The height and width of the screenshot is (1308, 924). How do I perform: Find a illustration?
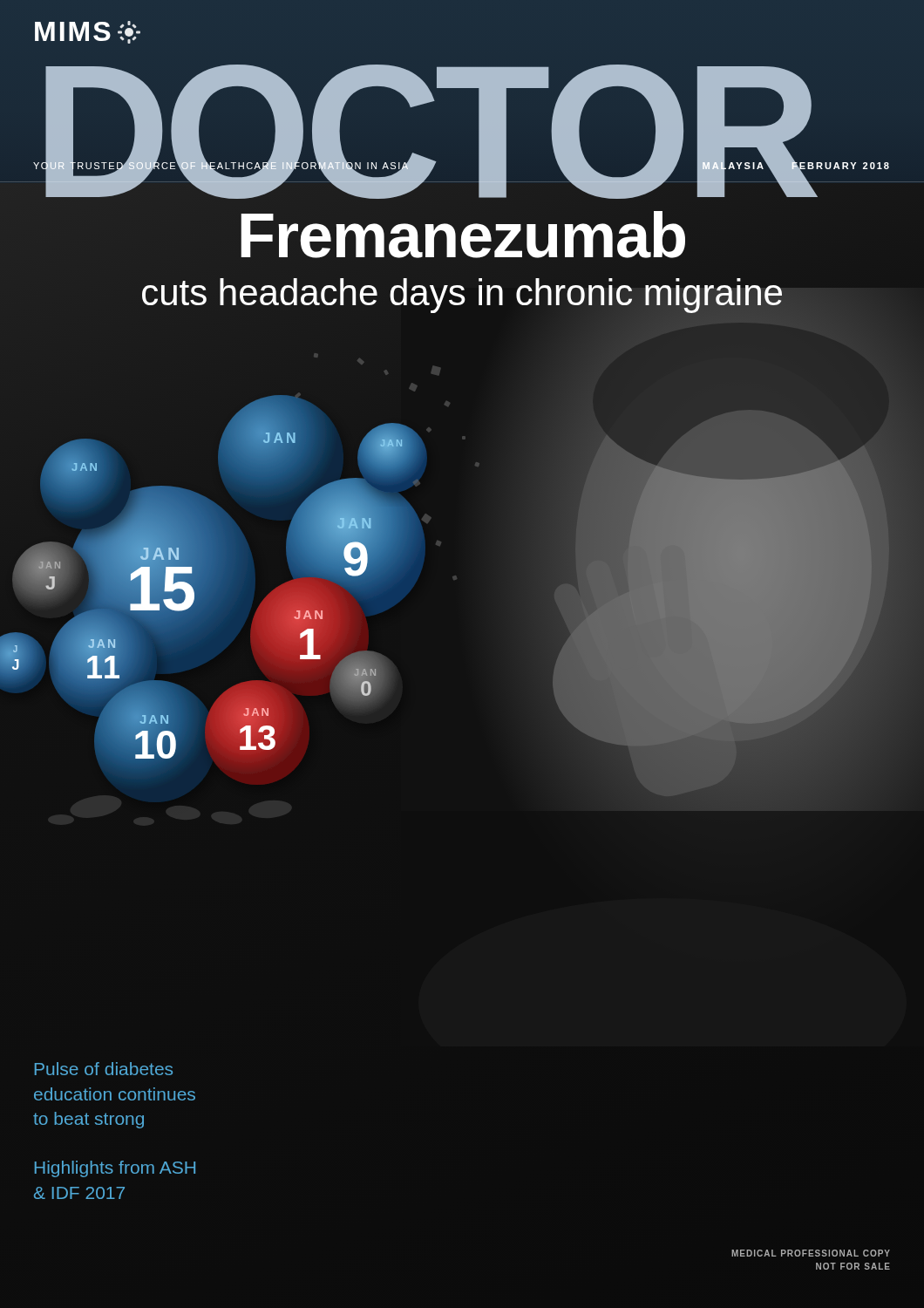click(x=462, y=667)
